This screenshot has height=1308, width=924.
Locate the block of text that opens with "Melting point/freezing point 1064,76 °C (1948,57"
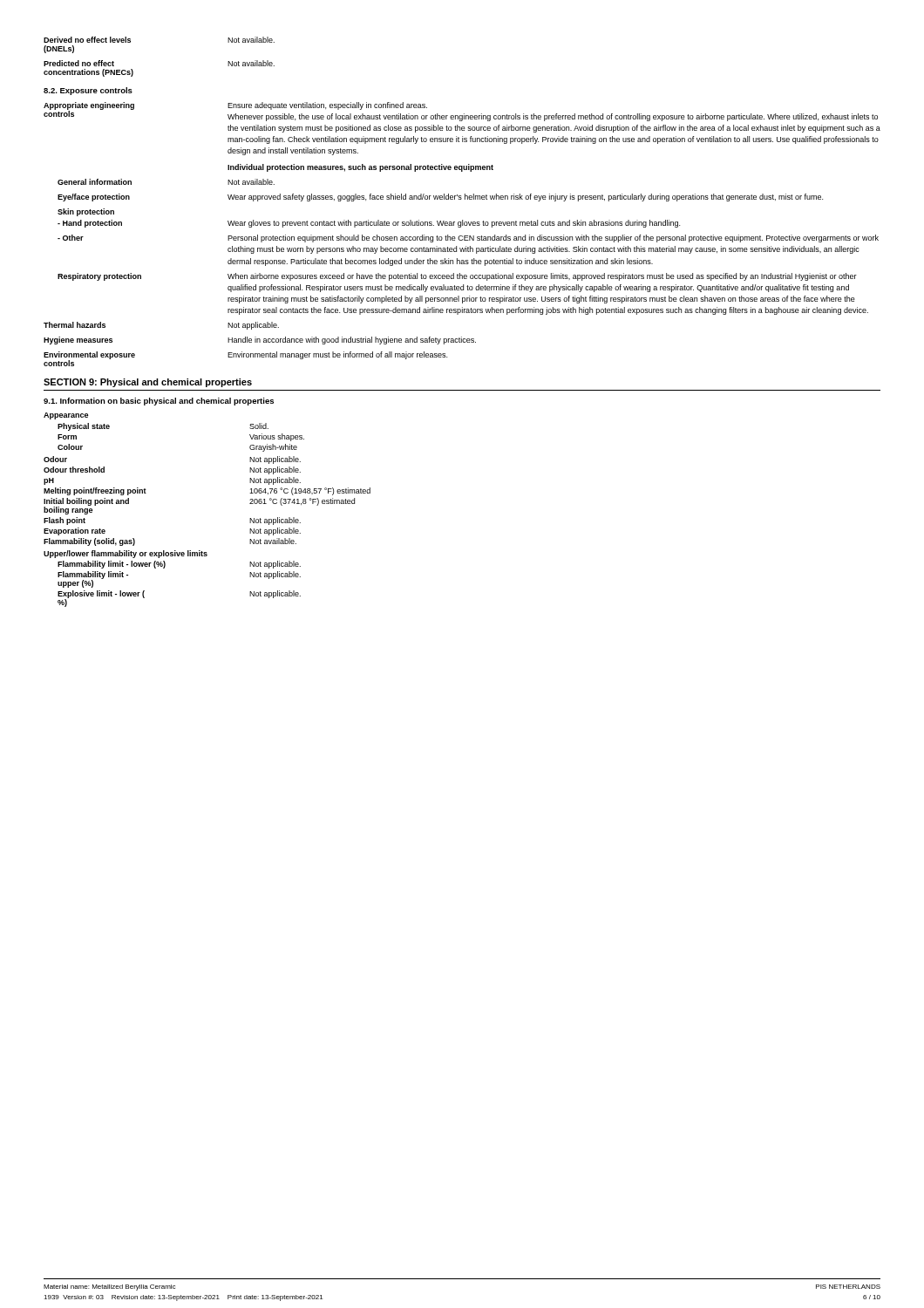pyautogui.click(x=102, y=491)
